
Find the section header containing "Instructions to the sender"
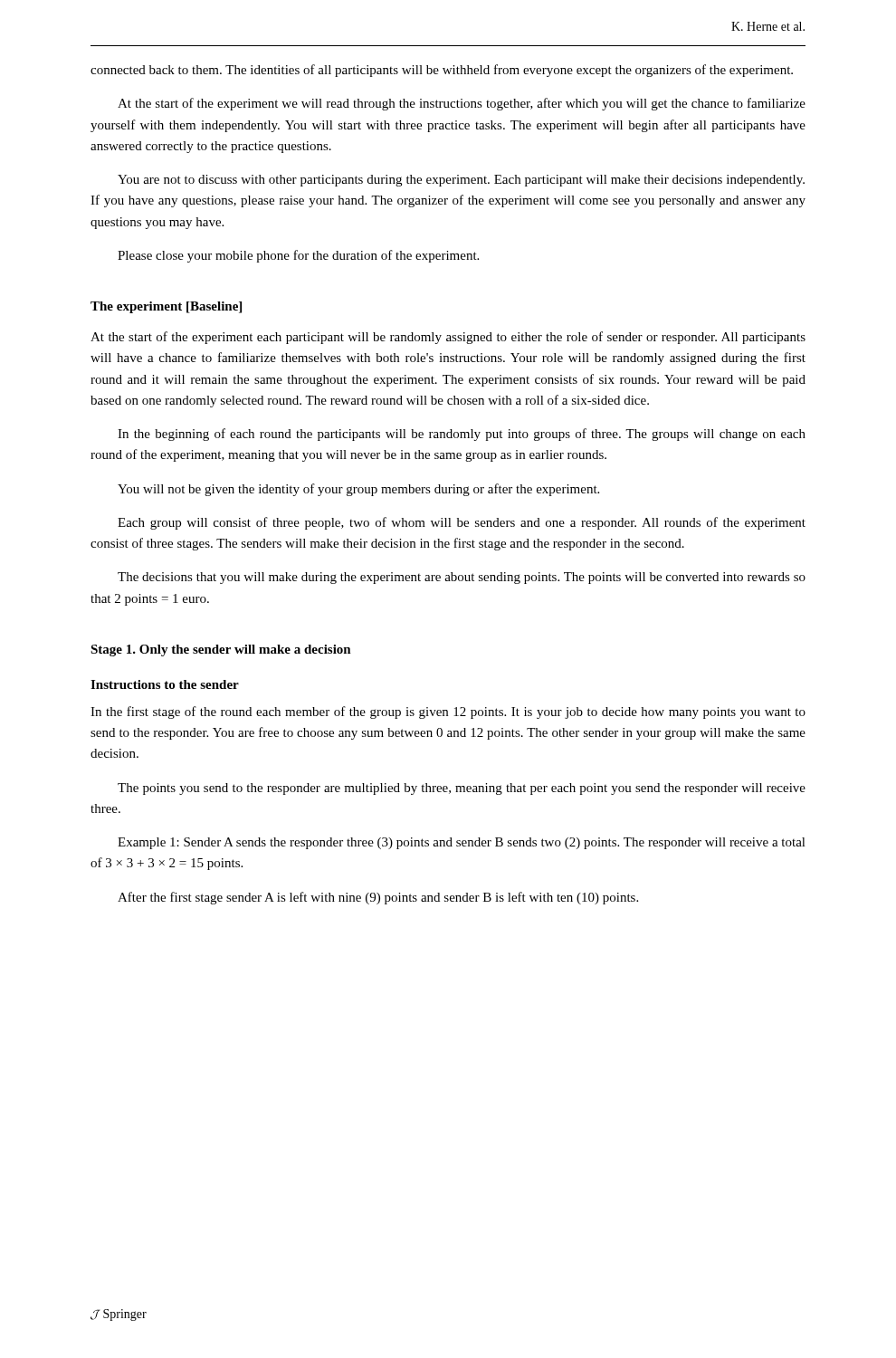(165, 684)
